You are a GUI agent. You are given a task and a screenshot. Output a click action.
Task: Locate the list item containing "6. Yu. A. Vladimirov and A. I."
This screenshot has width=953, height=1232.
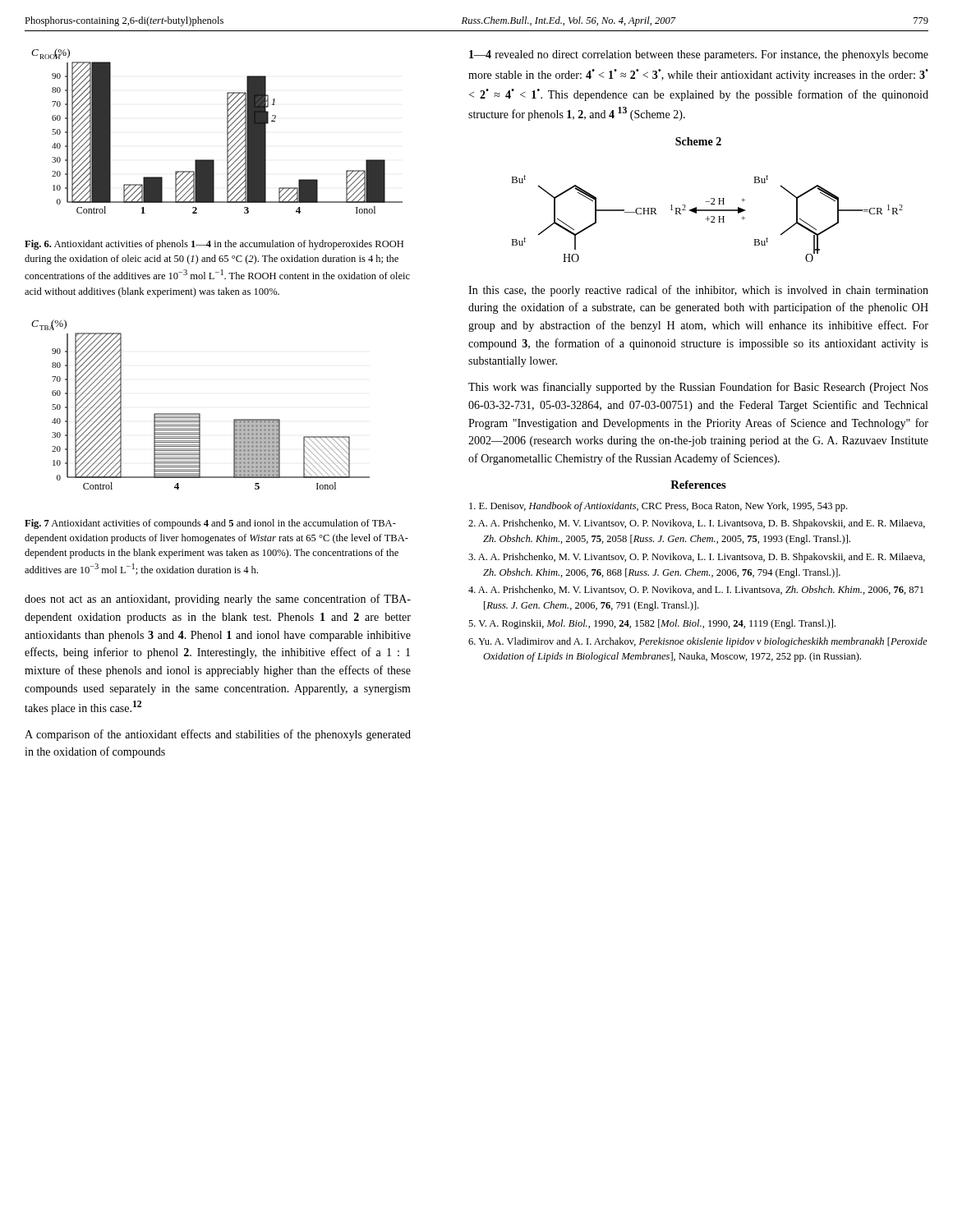click(x=698, y=649)
